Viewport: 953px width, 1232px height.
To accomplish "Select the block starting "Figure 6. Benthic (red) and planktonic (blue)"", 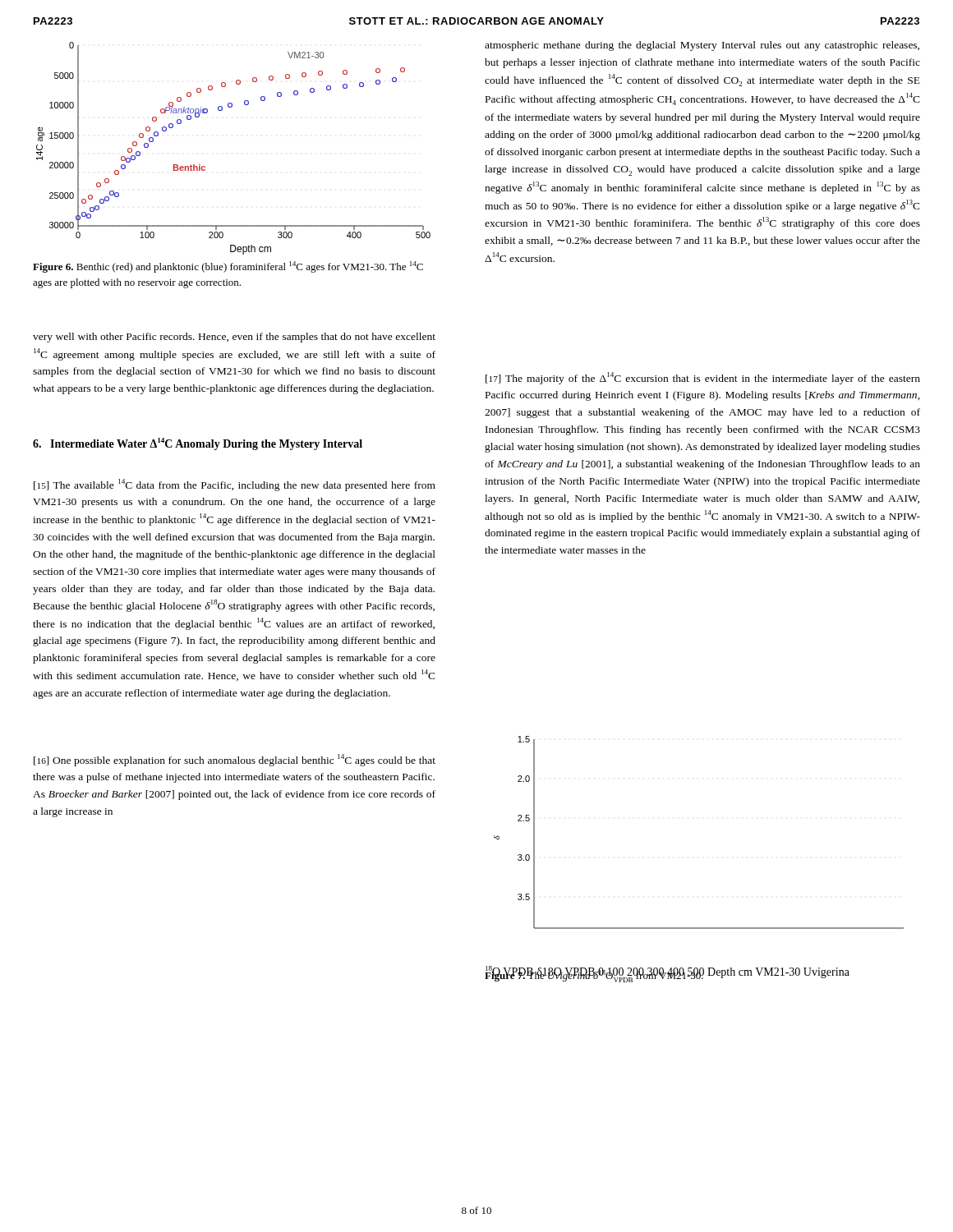I will click(228, 274).
